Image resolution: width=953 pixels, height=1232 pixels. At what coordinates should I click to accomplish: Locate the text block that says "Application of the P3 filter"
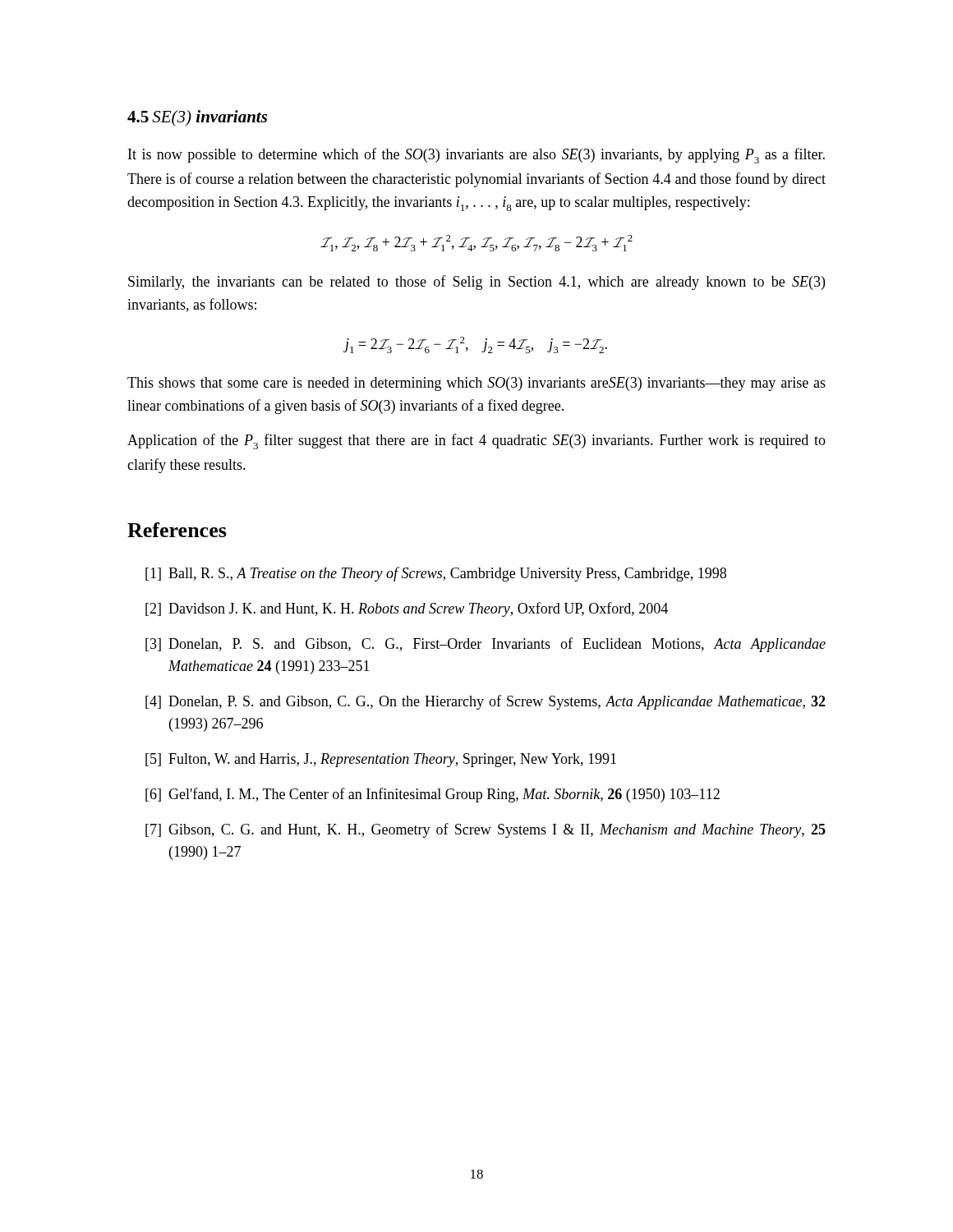click(476, 452)
